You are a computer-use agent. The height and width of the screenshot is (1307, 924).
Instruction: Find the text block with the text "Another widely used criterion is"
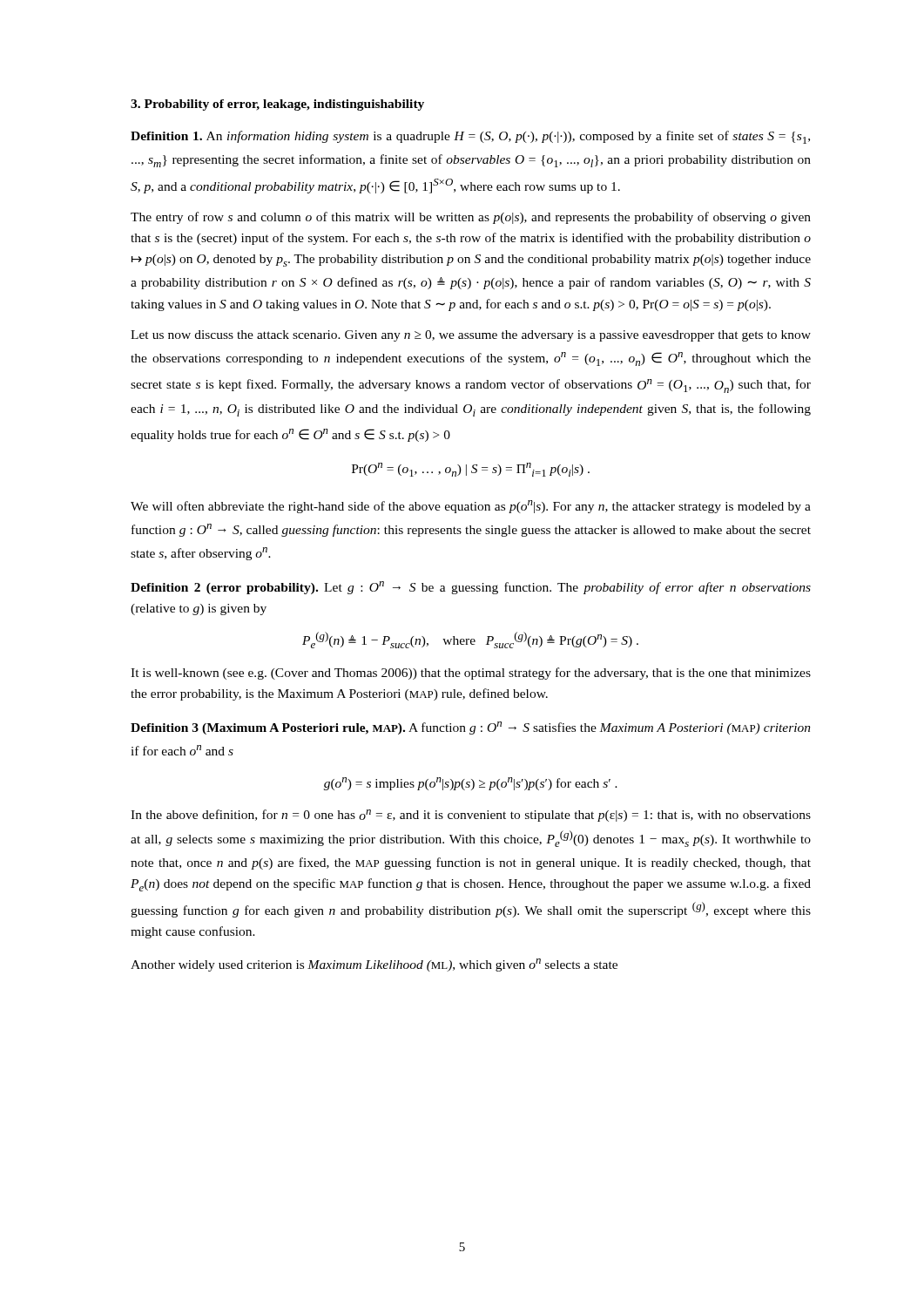[x=374, y=963]
